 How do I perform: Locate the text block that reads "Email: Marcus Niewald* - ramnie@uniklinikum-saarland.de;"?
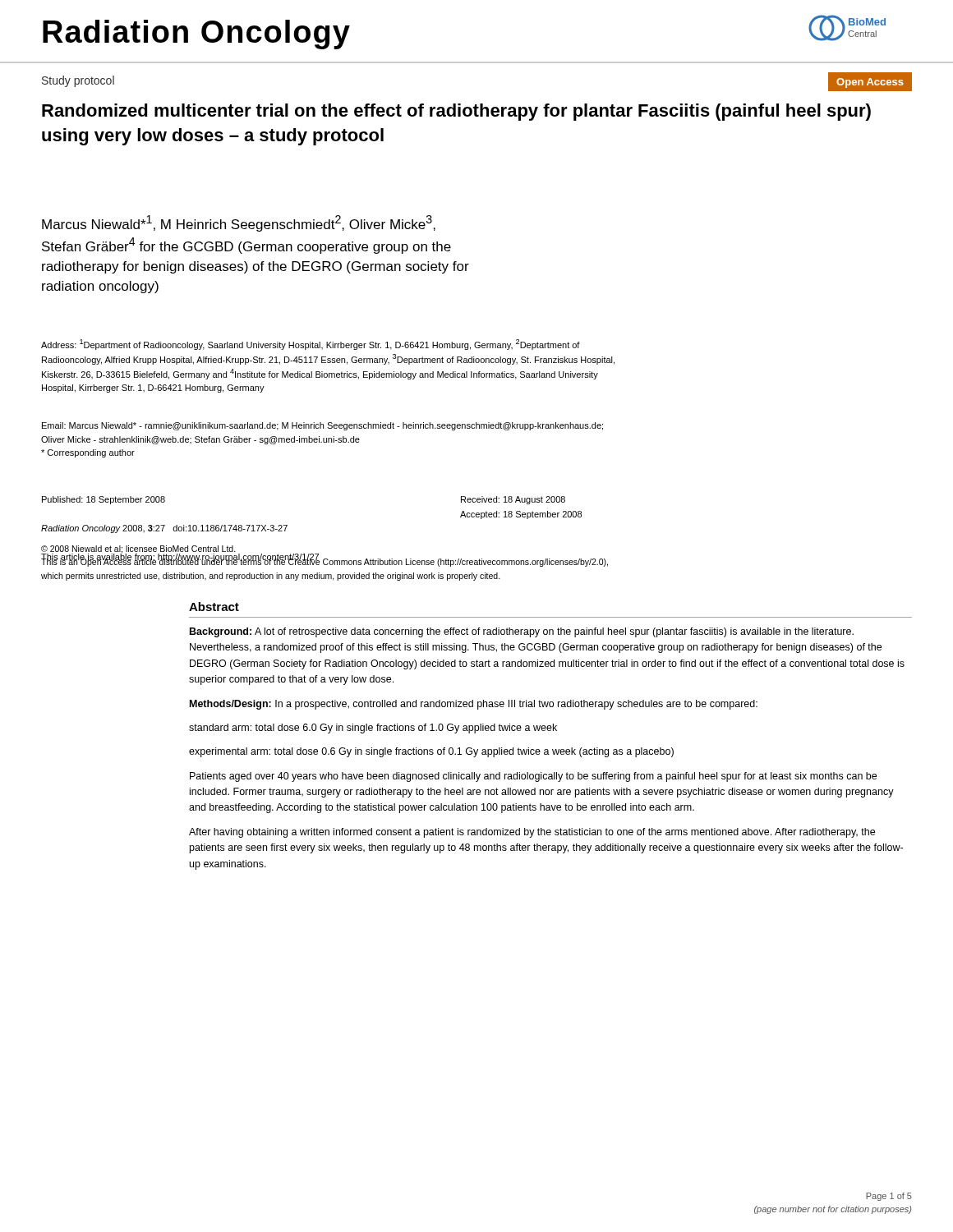click(322, 439)
